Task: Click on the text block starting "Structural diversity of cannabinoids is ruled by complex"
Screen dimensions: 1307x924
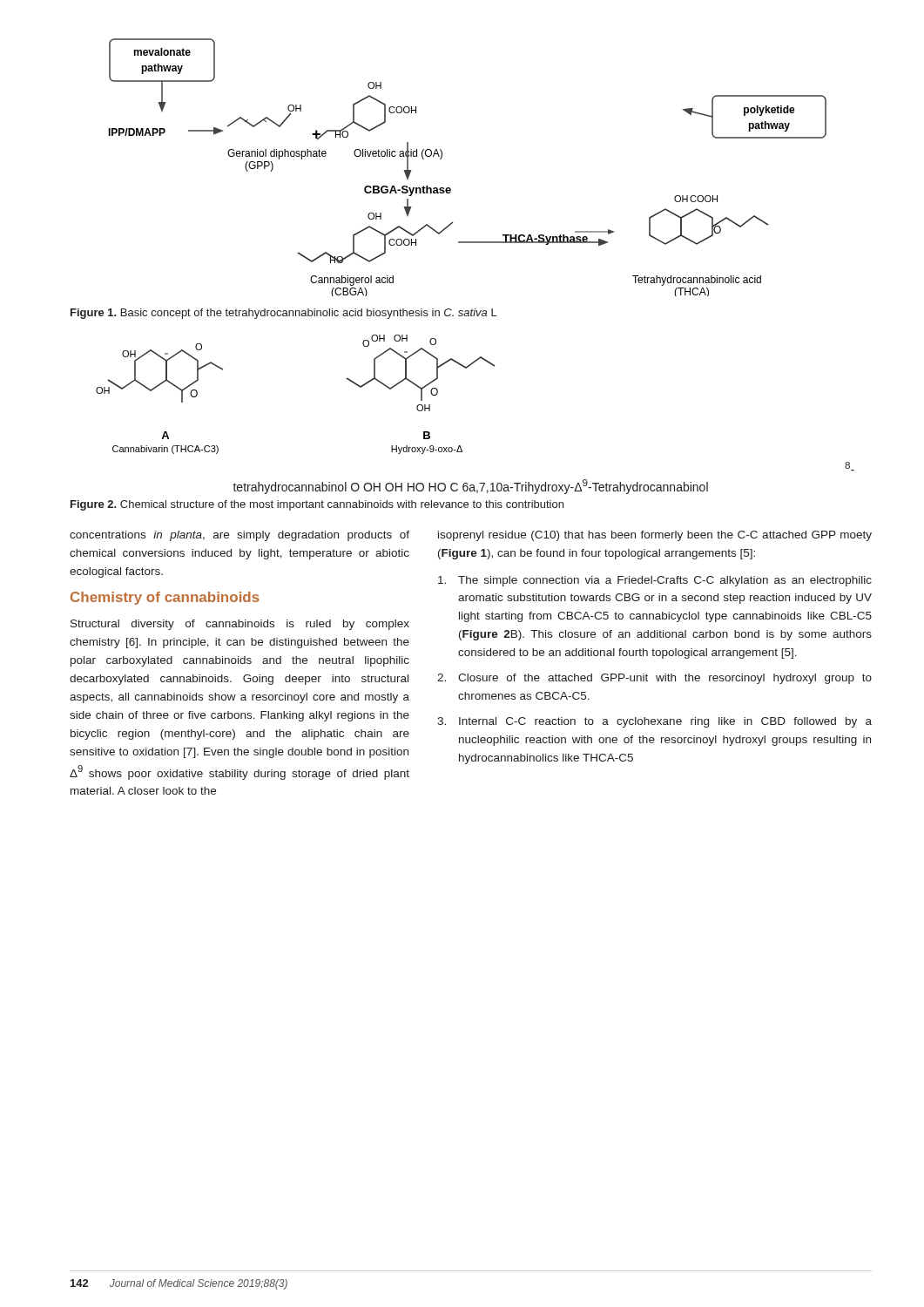Action: coord(240,707)
